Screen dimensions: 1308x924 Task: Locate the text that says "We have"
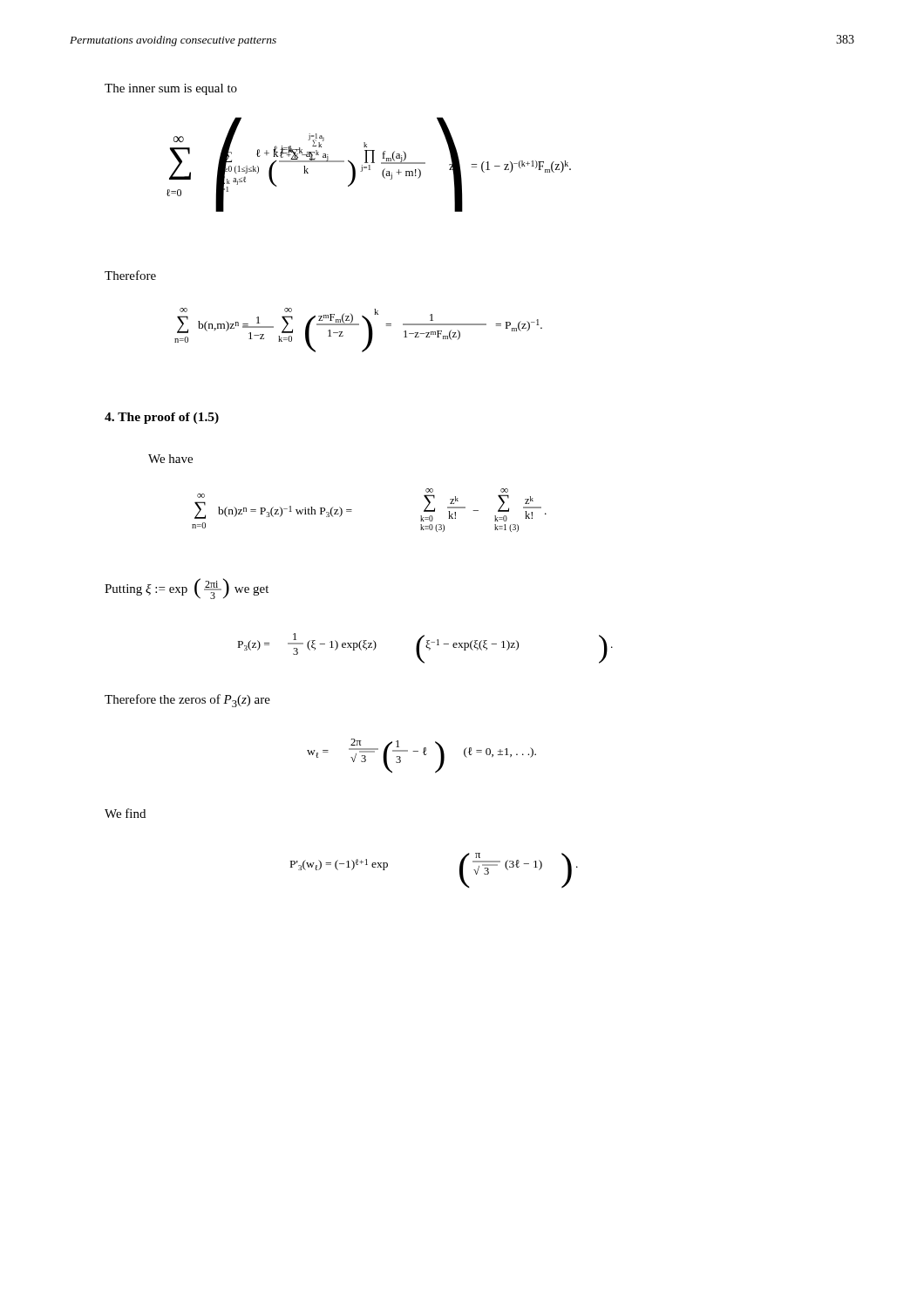(x=171, y=459)
